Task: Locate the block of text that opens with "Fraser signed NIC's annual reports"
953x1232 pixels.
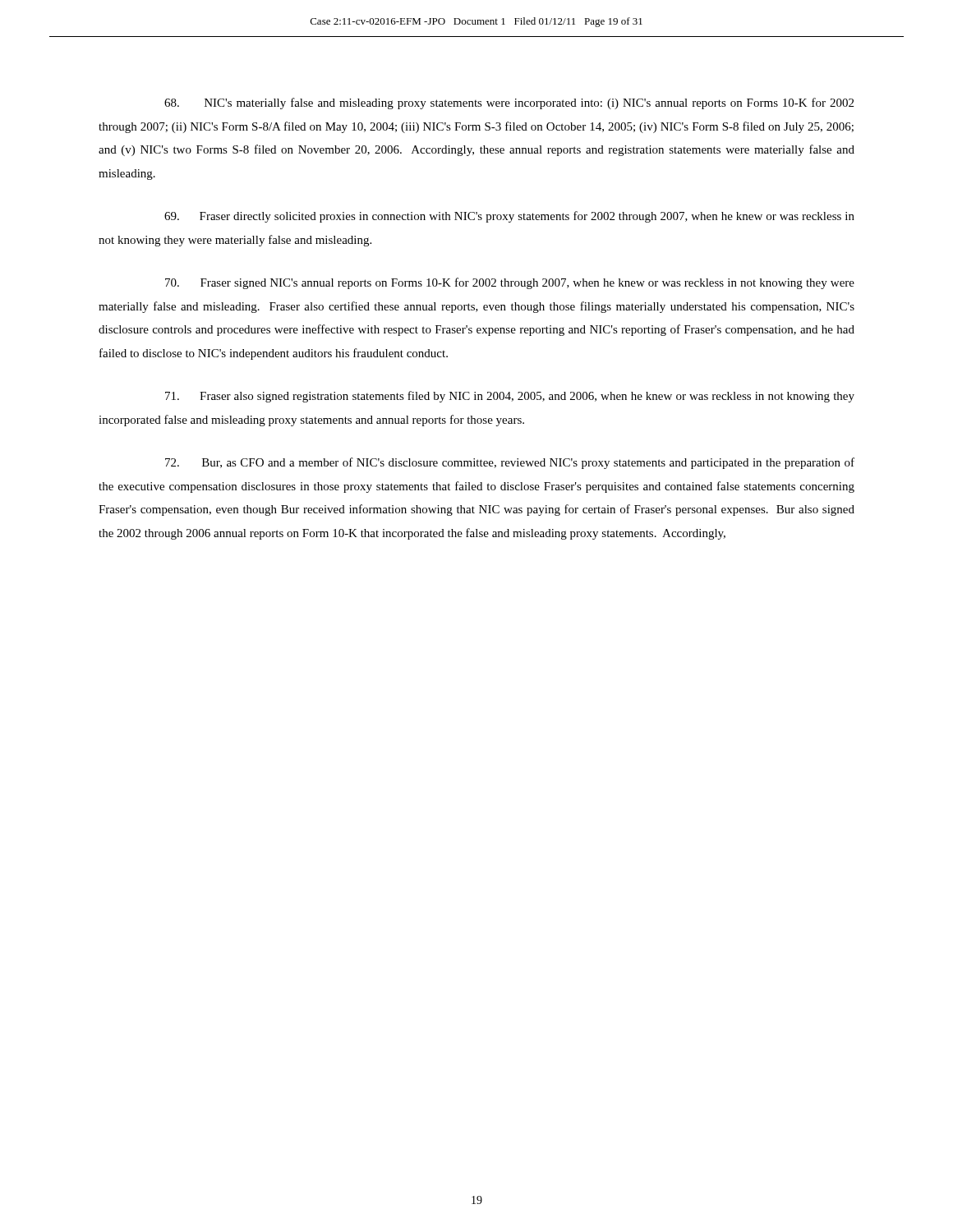Action: (476, 318)
